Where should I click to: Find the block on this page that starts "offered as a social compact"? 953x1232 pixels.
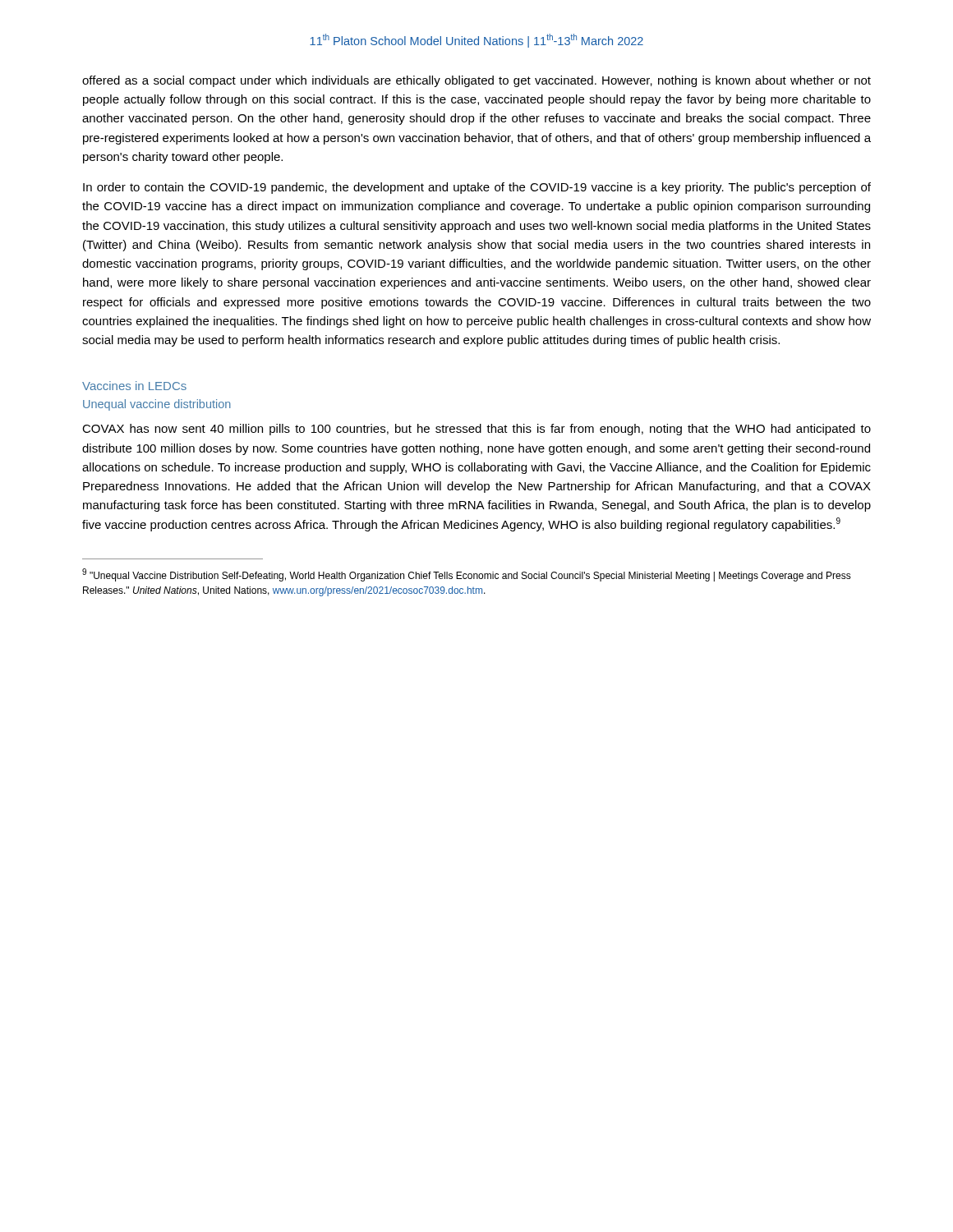point(476,118)
